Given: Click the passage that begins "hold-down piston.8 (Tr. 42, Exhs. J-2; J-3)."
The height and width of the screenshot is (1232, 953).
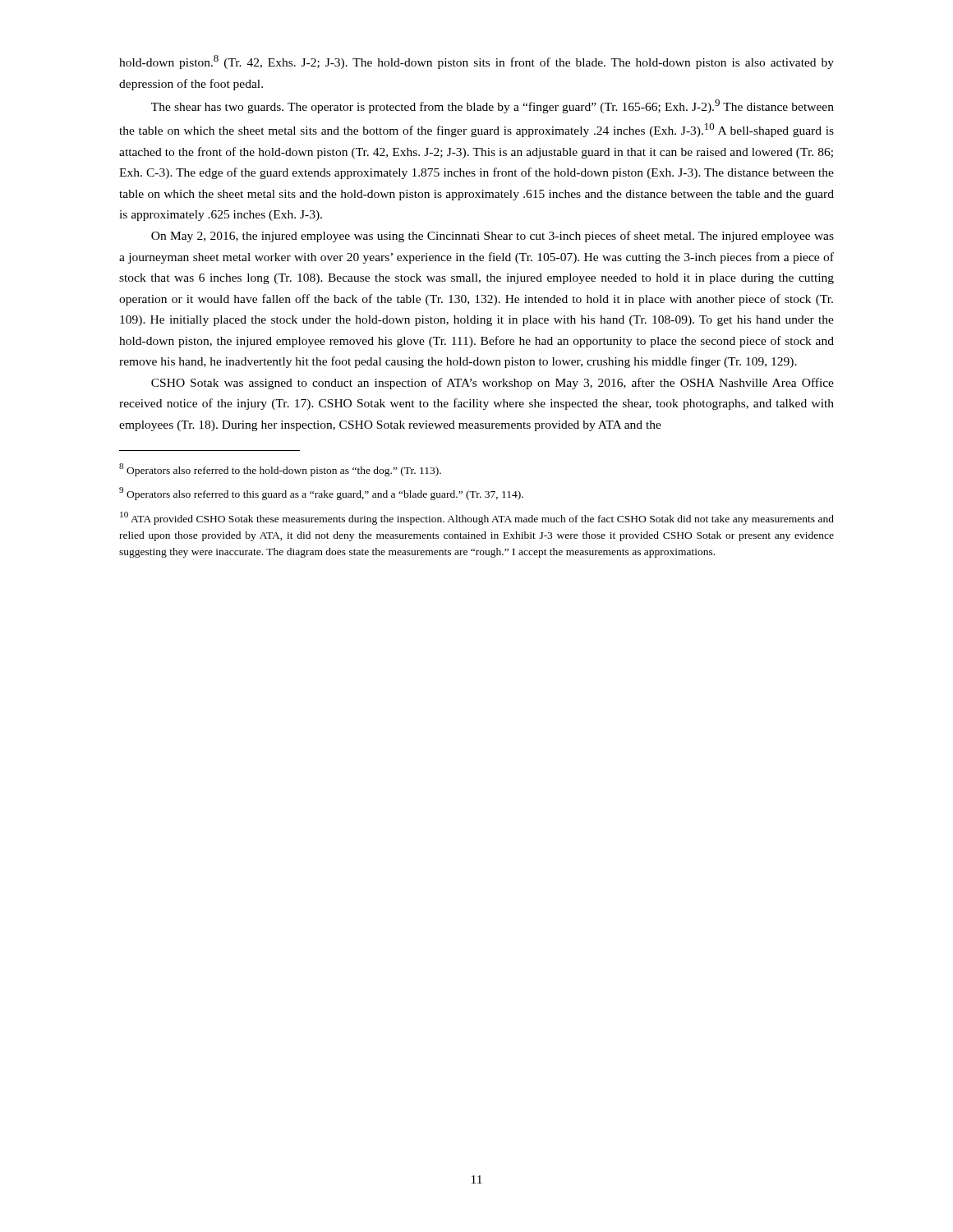Looking at the screenshot, I should pos(476,242).
